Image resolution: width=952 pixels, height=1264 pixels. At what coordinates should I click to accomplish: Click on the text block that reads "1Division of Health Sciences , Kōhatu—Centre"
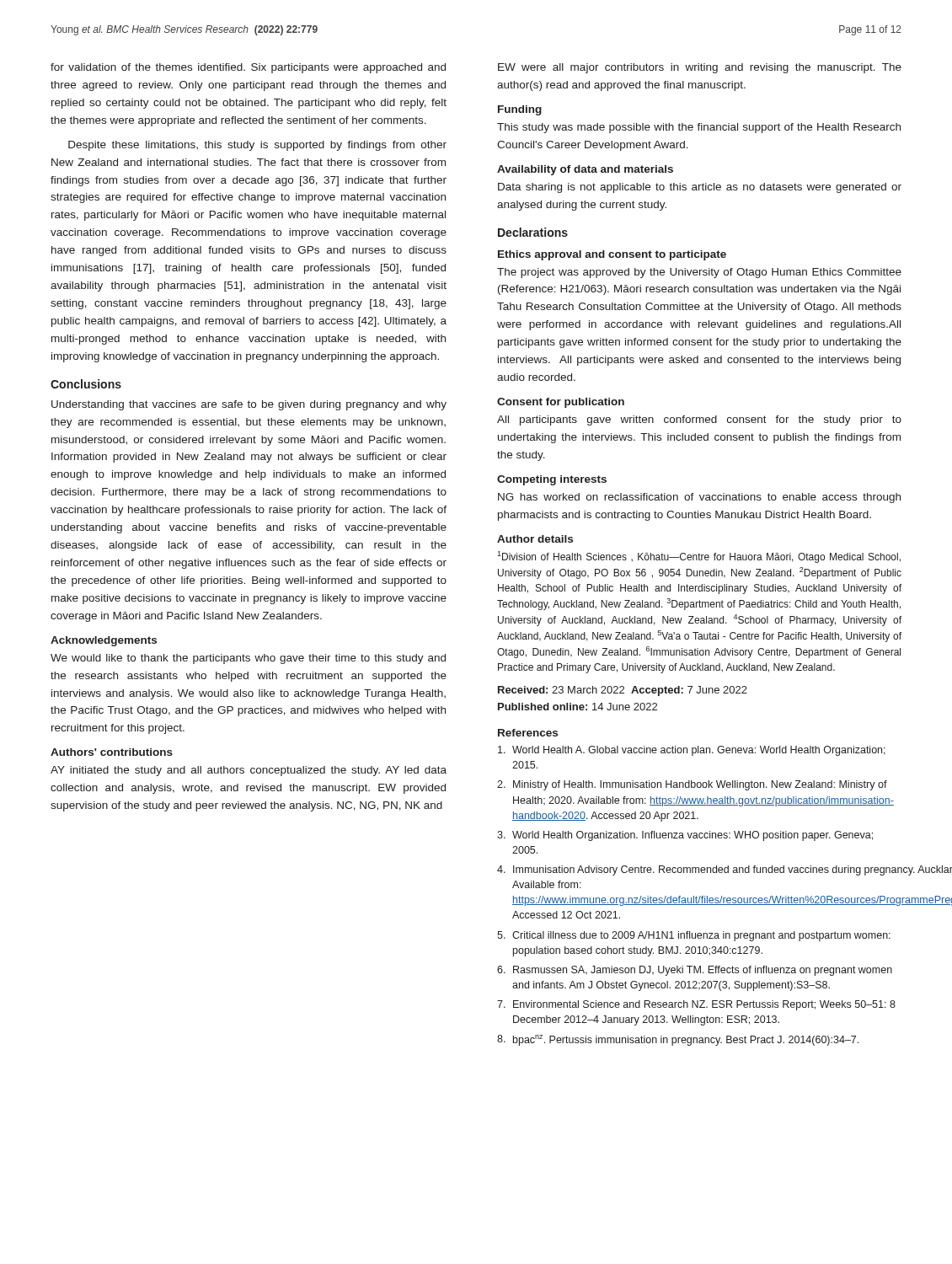point(699,611)
